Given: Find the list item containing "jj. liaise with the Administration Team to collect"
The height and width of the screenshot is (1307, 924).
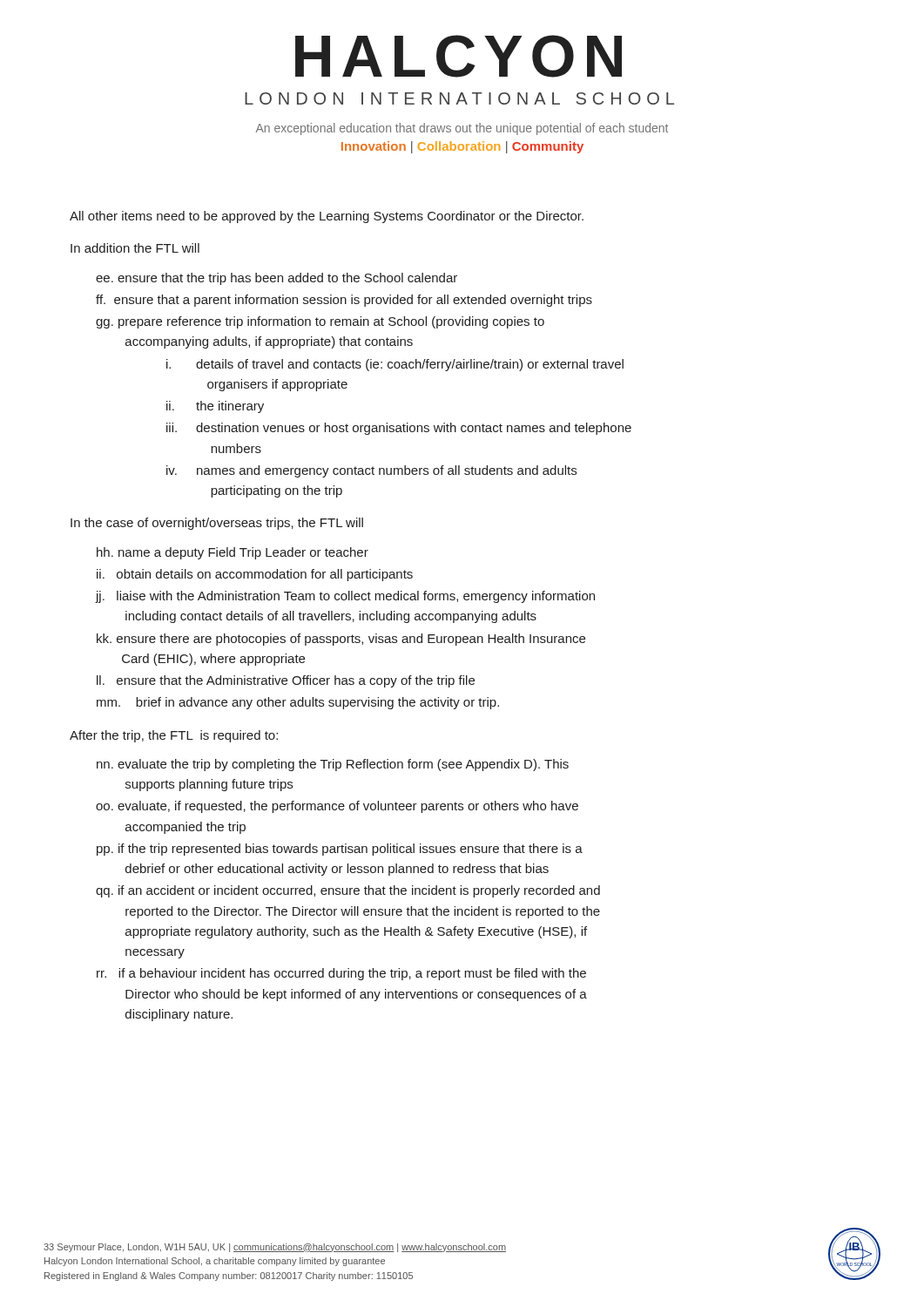Looking at the screenshot, I should (346, 606).
